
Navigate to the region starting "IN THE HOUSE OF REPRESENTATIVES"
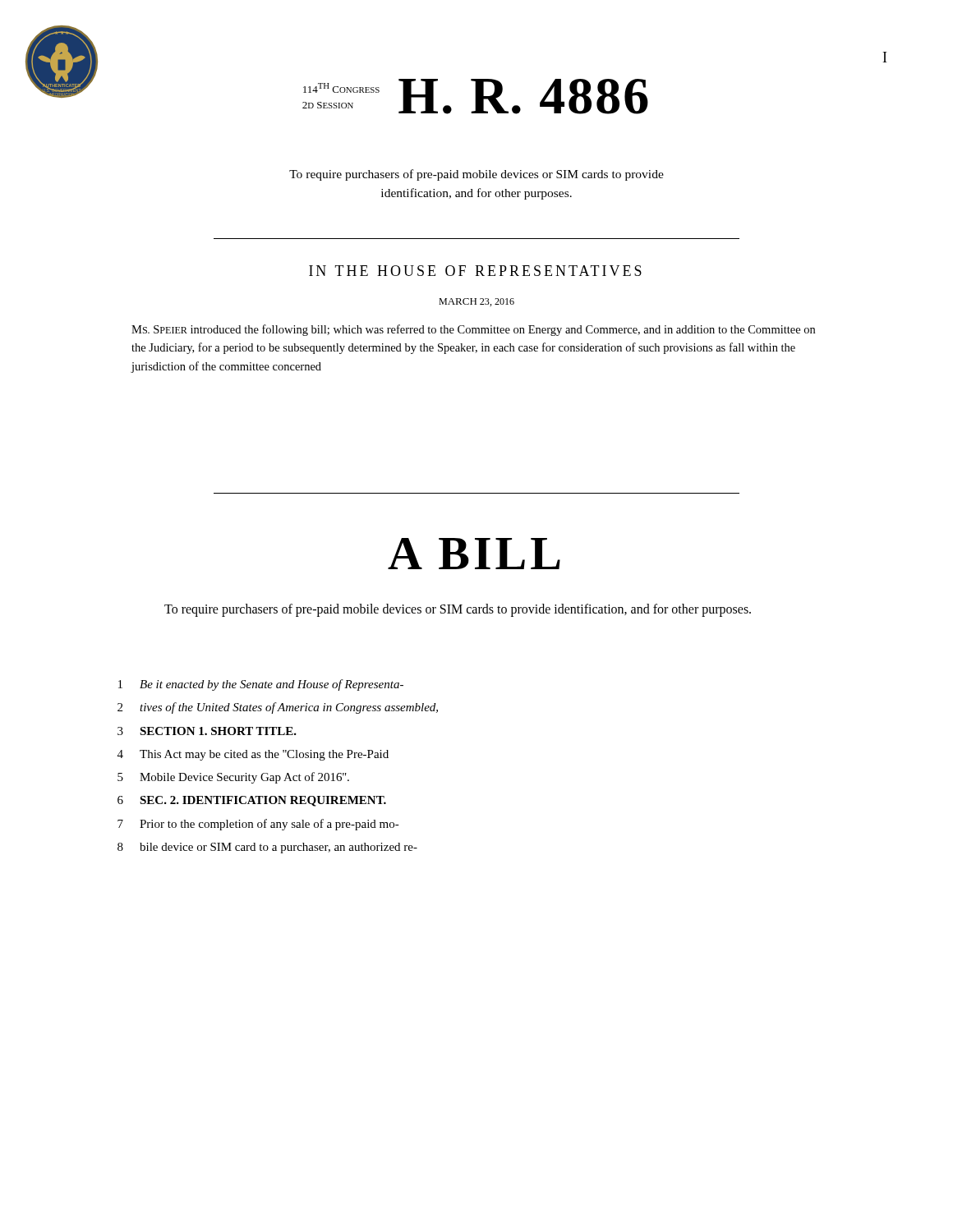pyautogui.click(x=476, y=271)
